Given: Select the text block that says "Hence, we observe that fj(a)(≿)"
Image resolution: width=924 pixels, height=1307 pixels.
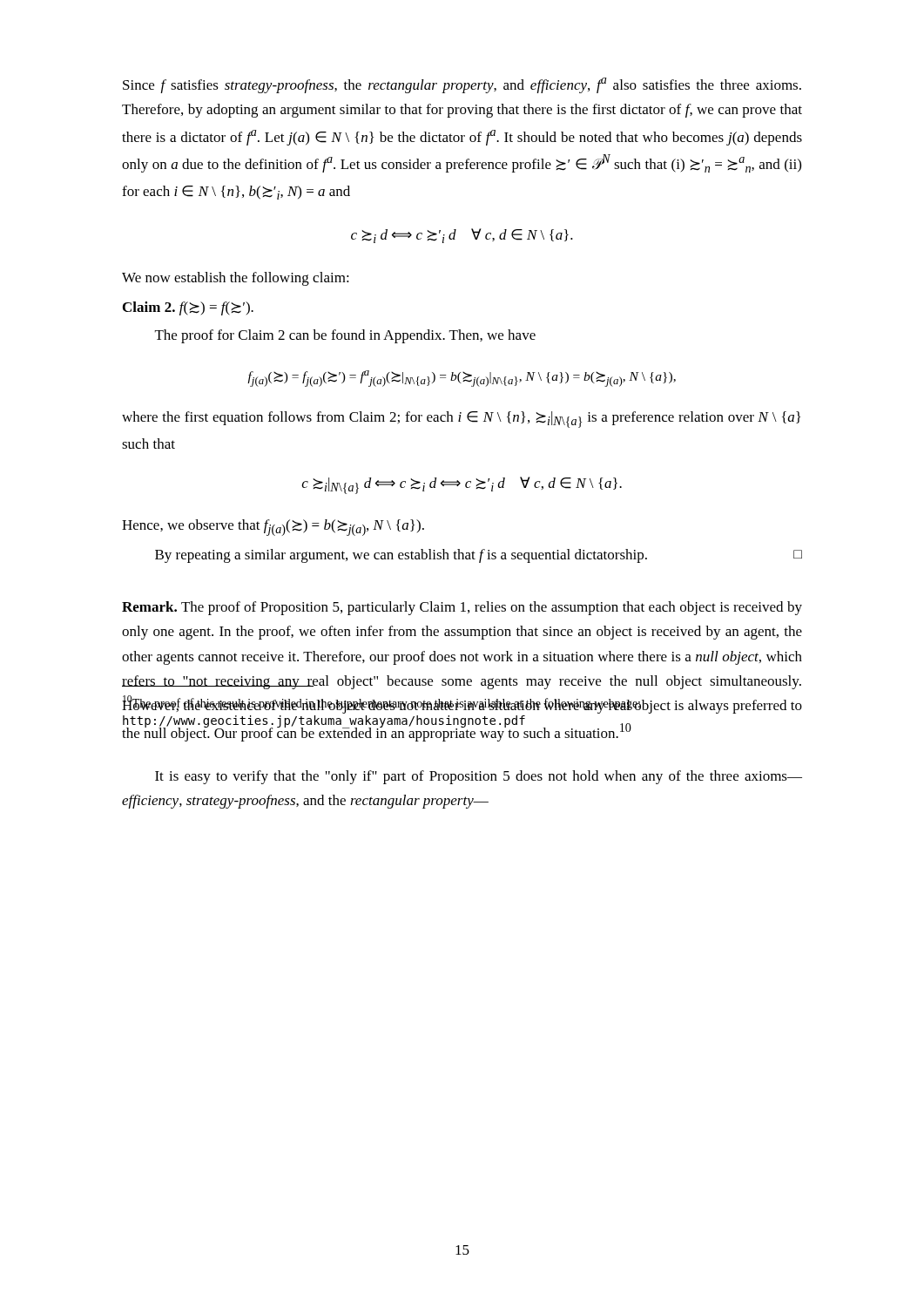Looking at the screenshot, I should point(273,526).
